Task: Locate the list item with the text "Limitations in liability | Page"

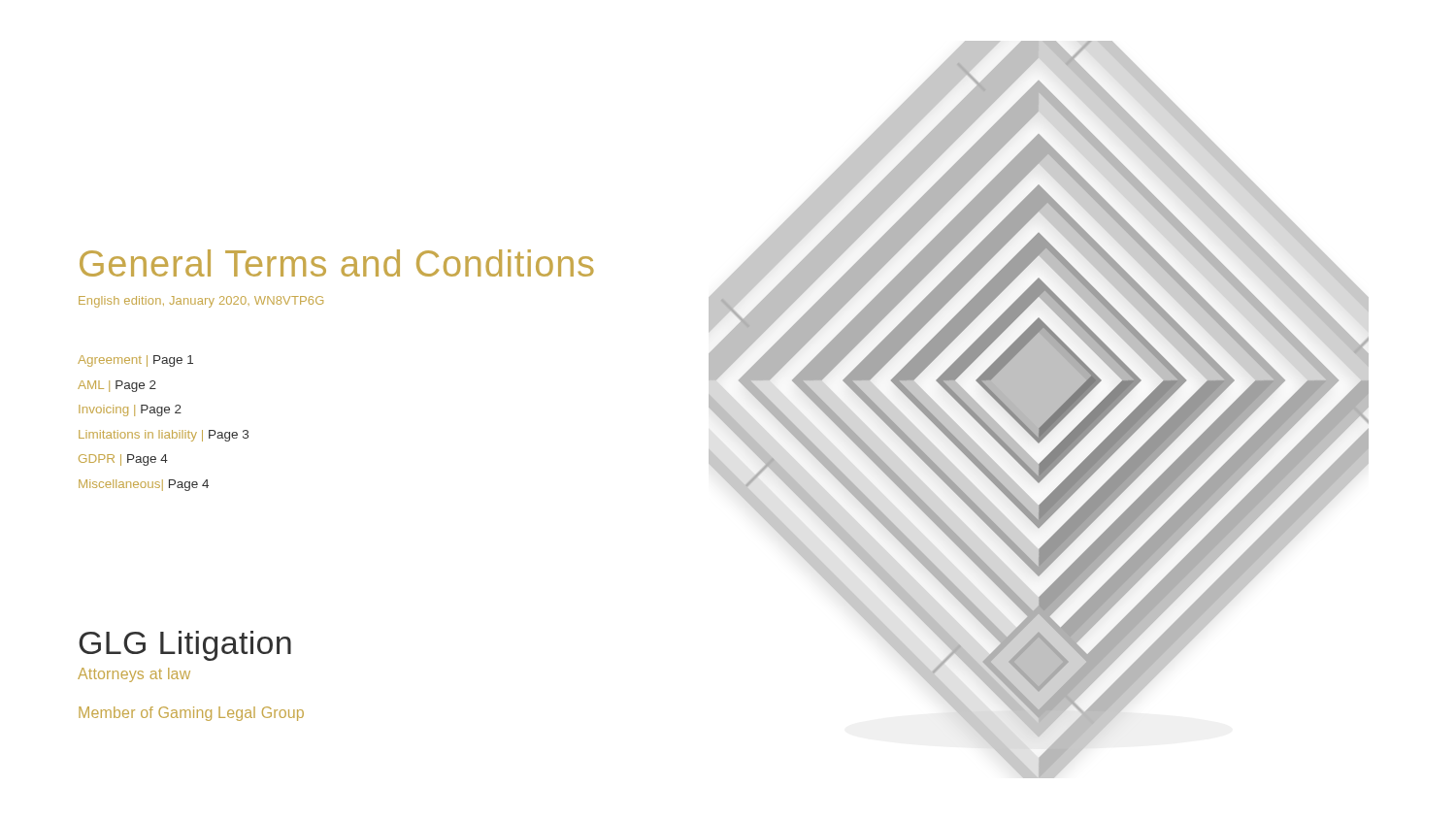Action: click(x=163, y=434)
